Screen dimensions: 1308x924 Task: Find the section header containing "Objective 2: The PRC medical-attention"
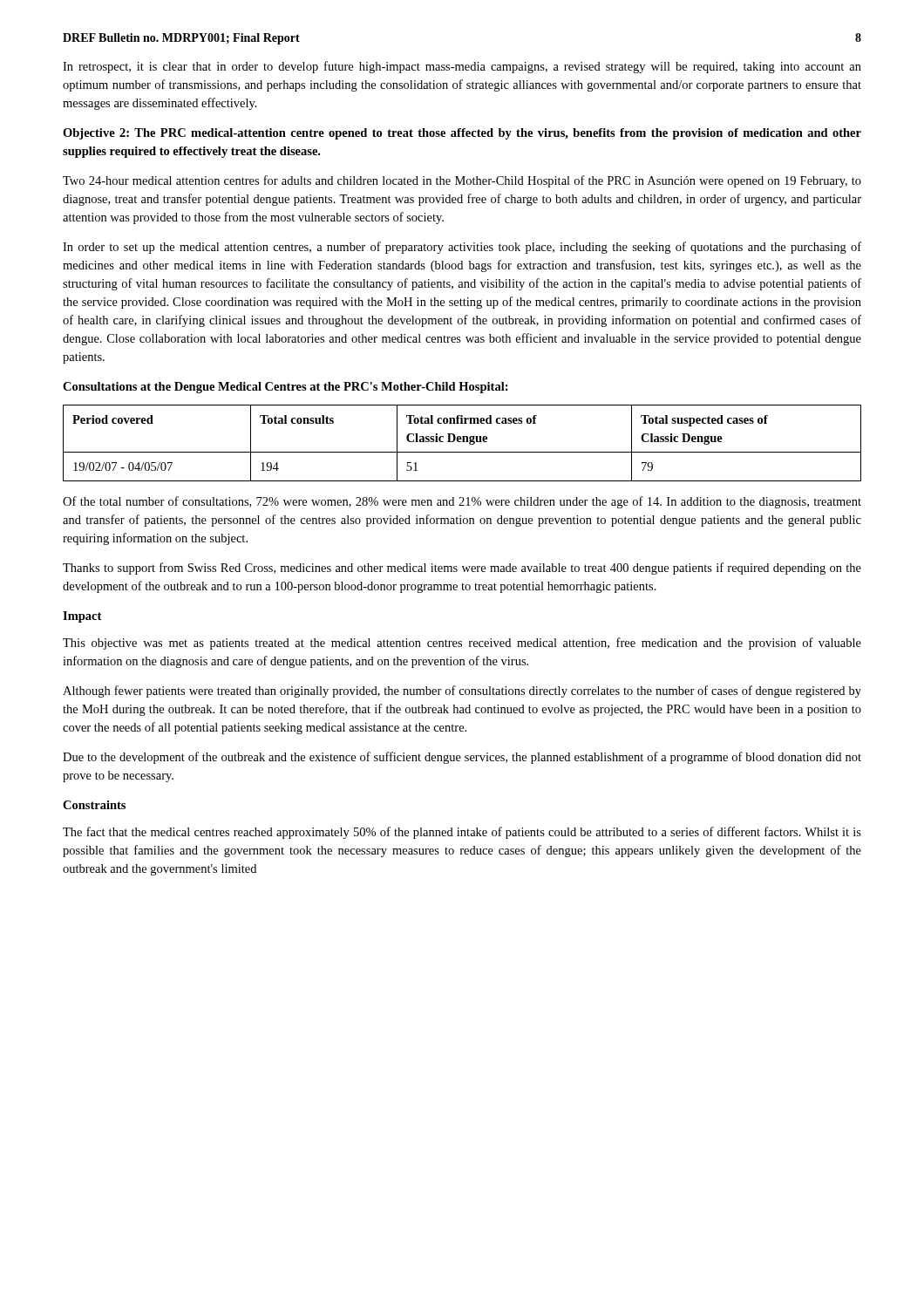pyautogui.click(x=462, y=142)
